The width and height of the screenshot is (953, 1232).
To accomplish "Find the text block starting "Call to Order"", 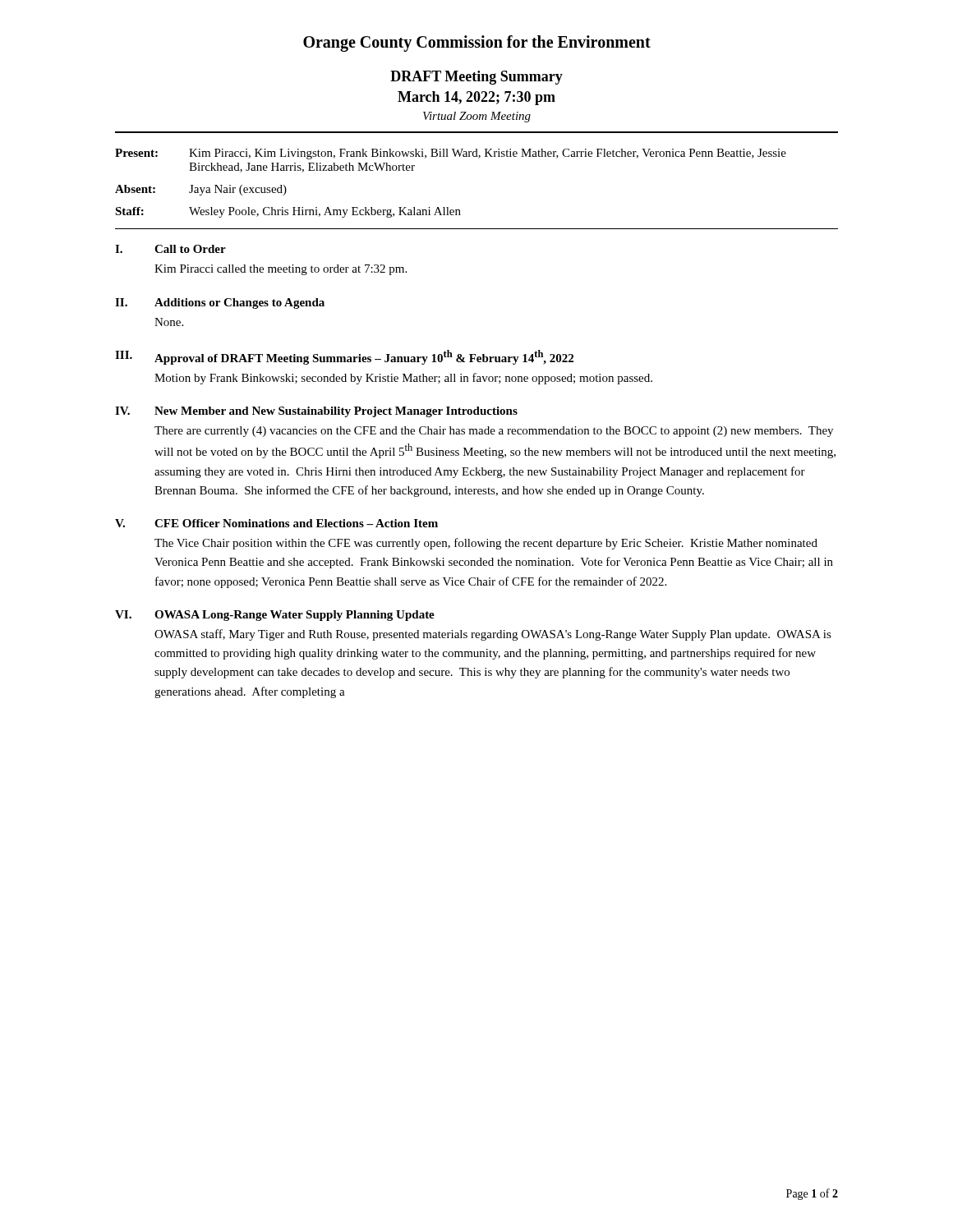I will pyautogui.click(x=190, y=249).
